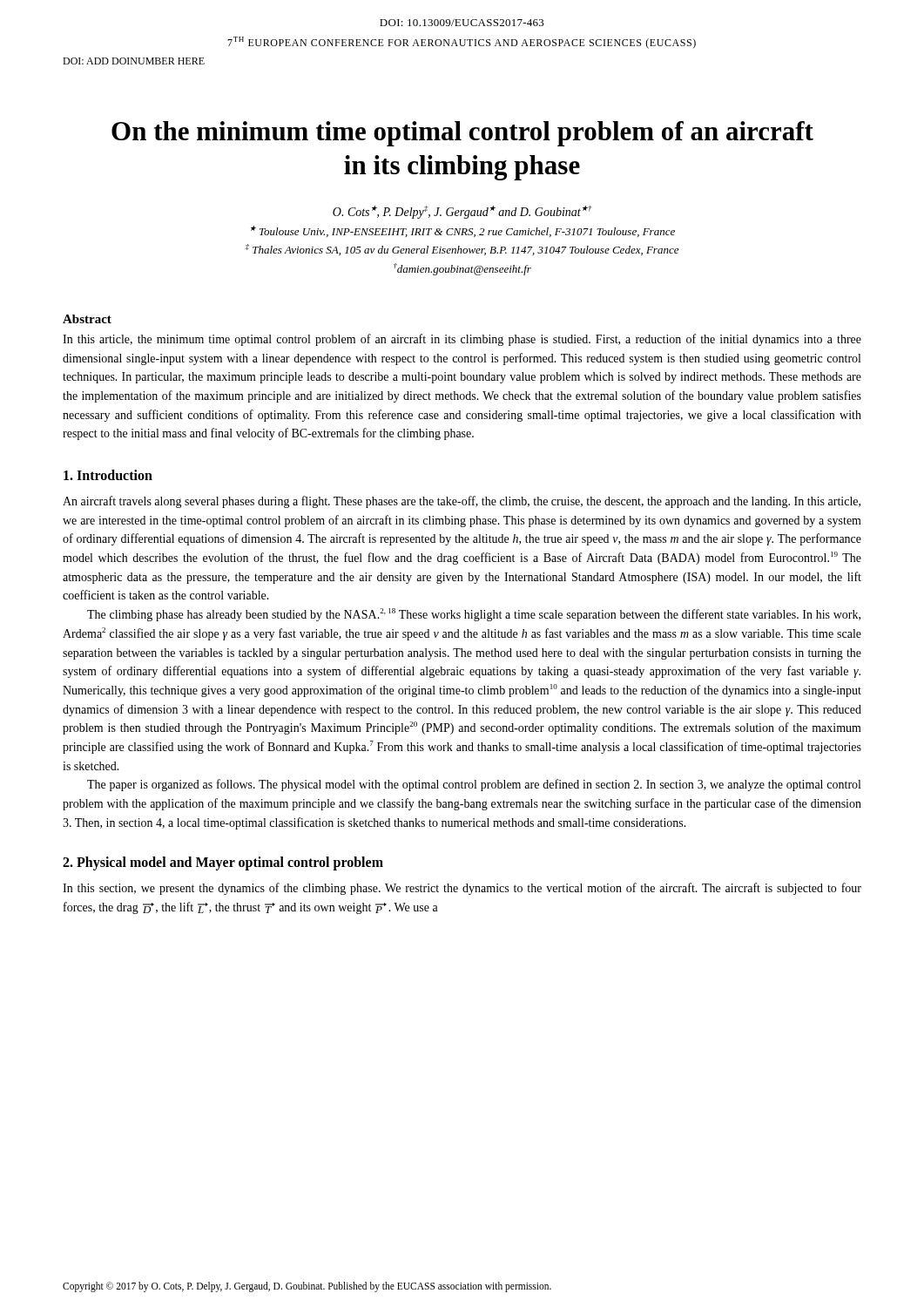
Task: Locate the text block with the text "O. Cots★, P. Delpy‡, J. Gergaud★ and"
Action: pyautogui.click(x=462, y=240)
